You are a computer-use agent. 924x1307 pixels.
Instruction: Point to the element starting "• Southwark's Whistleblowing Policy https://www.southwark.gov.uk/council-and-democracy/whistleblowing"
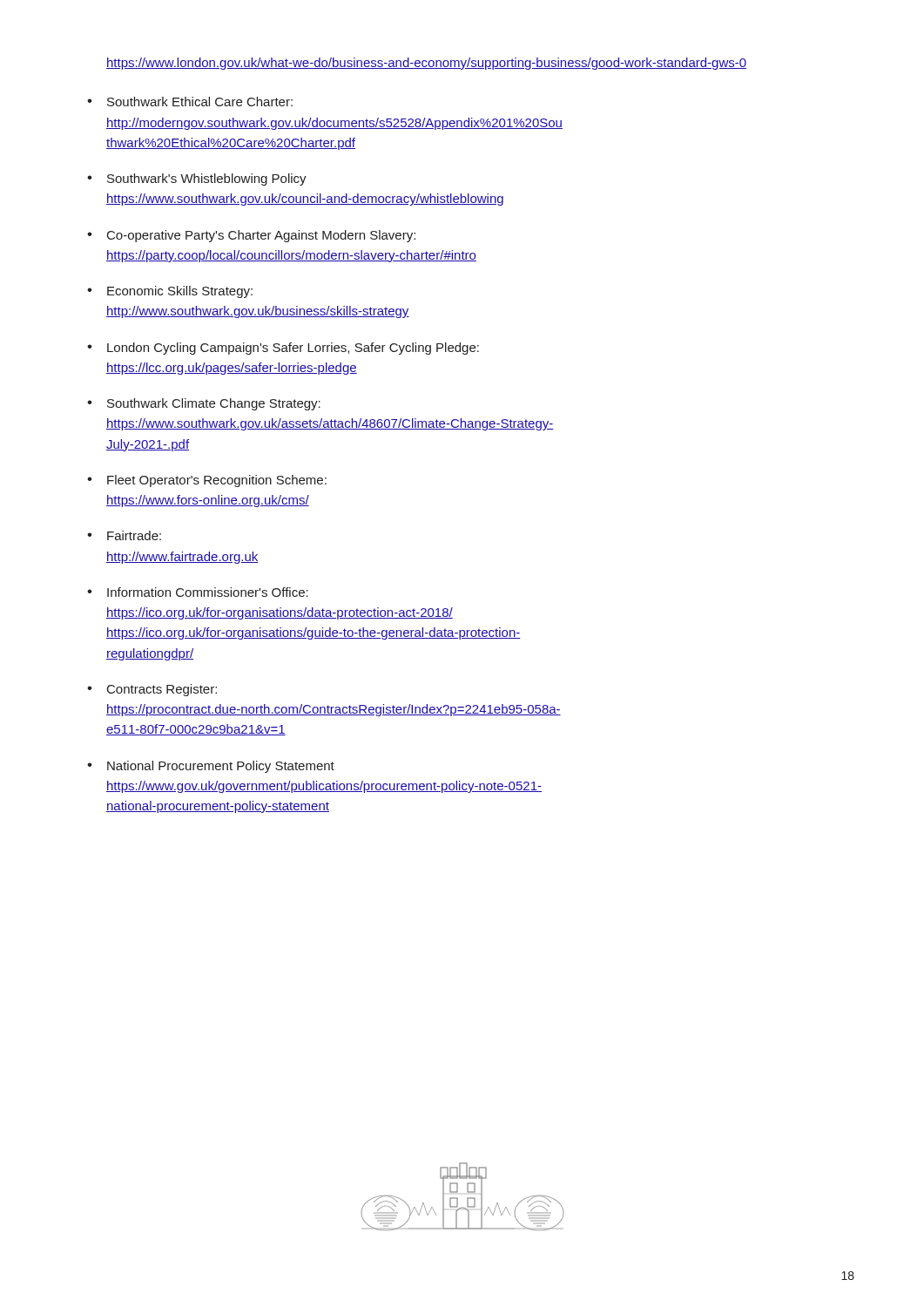point(295,188)
